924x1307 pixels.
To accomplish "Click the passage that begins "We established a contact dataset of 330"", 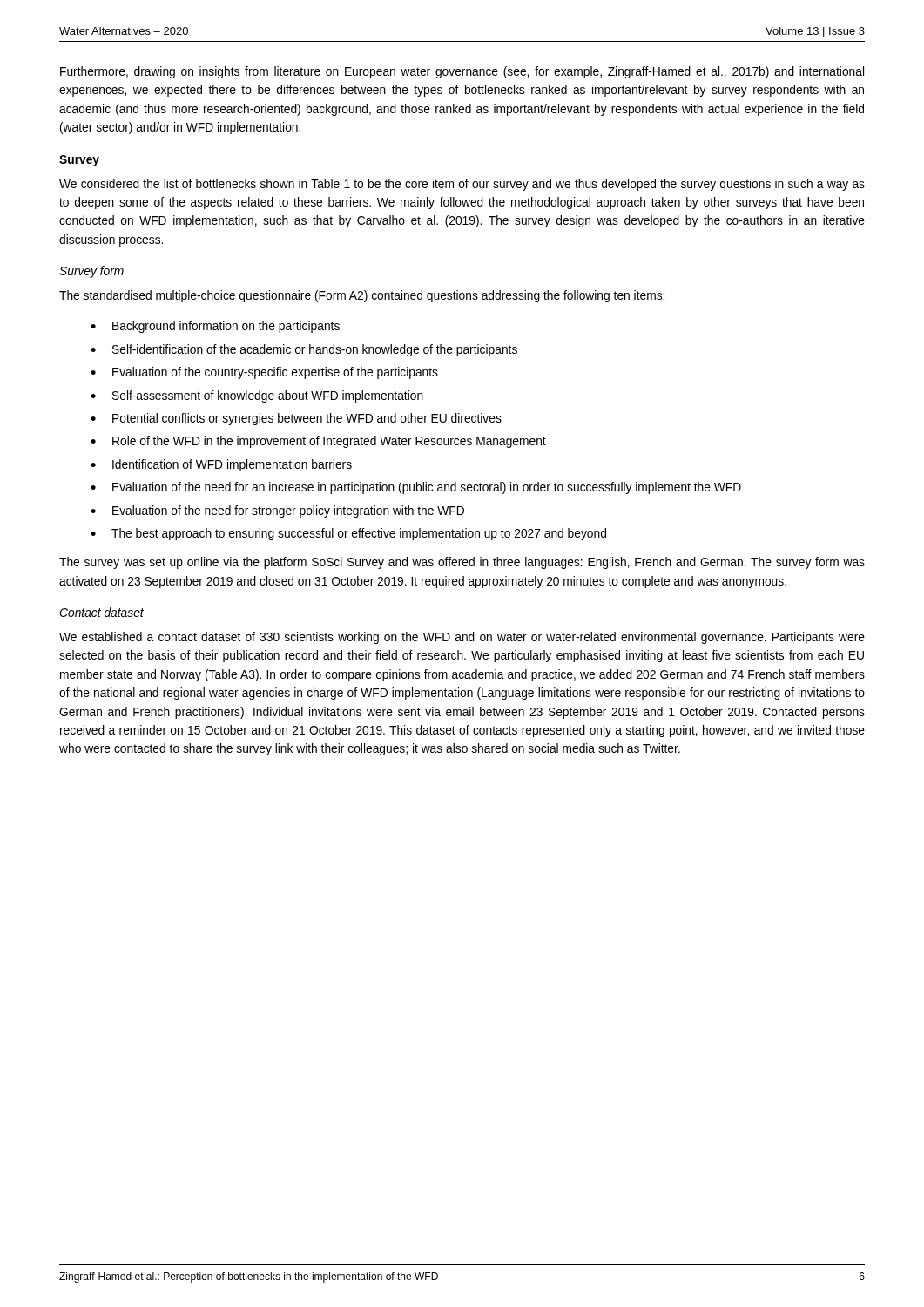I will [462, 693].
